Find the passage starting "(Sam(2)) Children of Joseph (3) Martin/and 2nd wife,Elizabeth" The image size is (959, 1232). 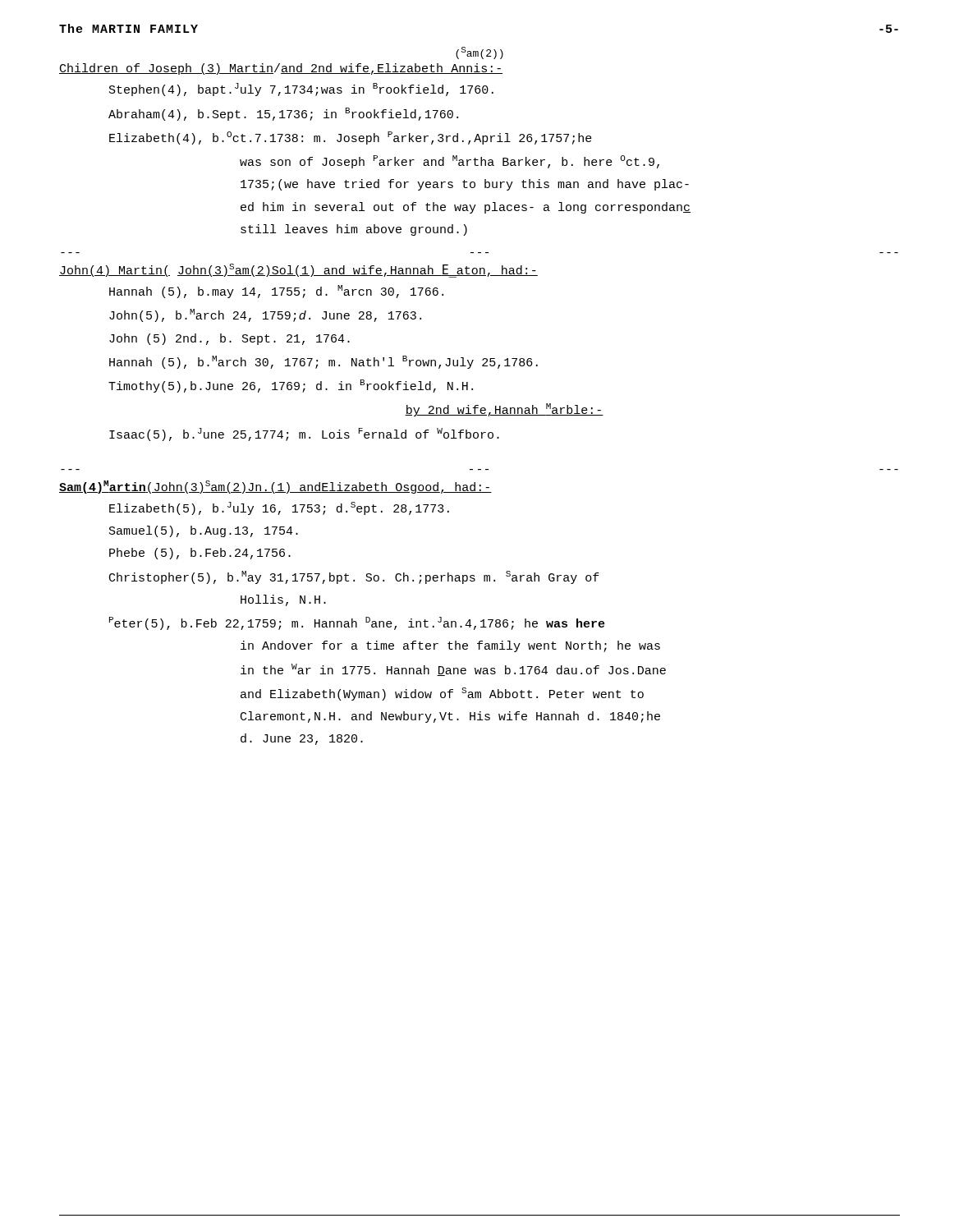pos(480,61)
